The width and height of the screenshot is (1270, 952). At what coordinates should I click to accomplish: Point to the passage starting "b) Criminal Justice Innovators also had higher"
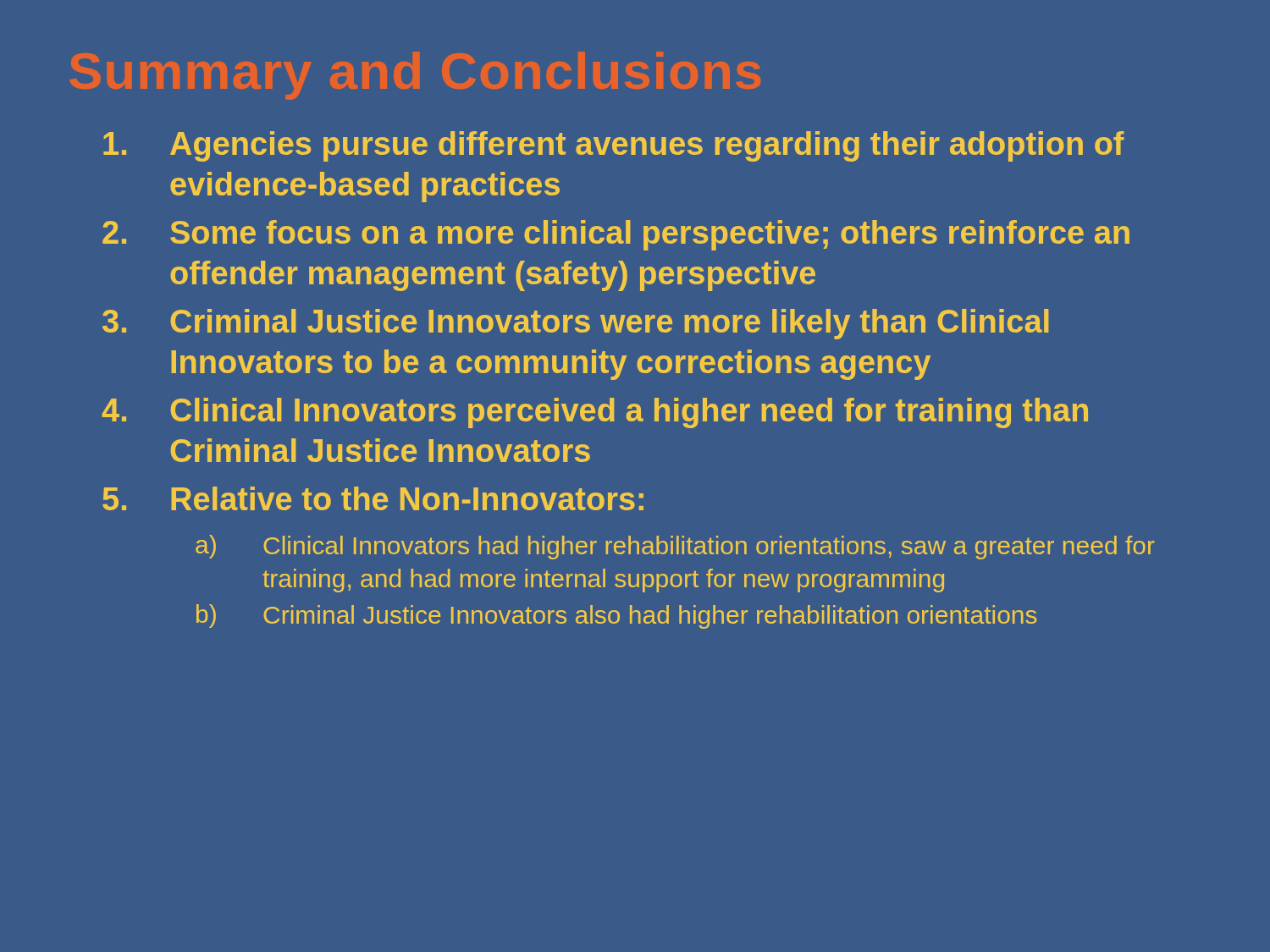point(698,614)
